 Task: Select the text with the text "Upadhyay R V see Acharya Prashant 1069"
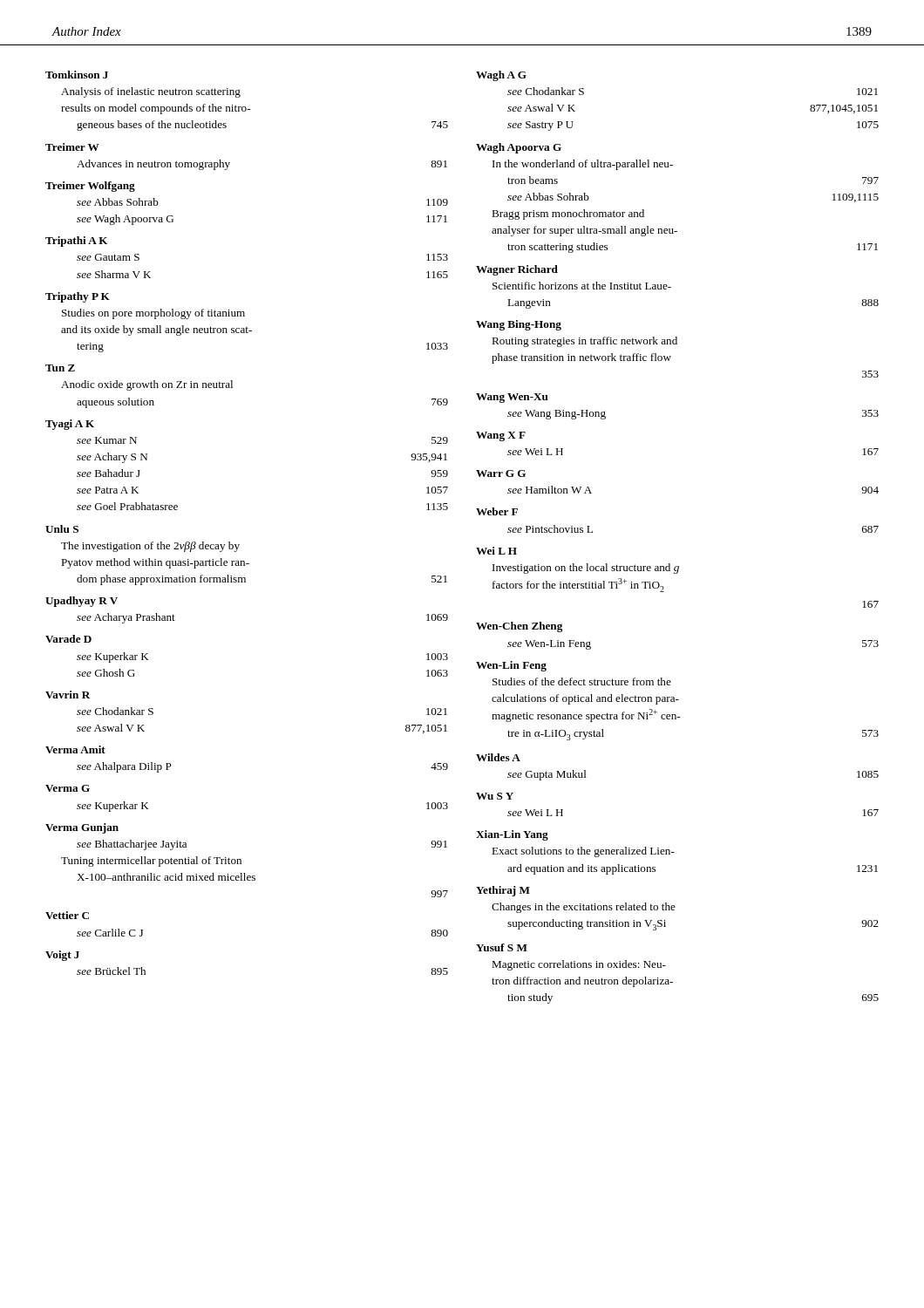[x=82, y=602]
